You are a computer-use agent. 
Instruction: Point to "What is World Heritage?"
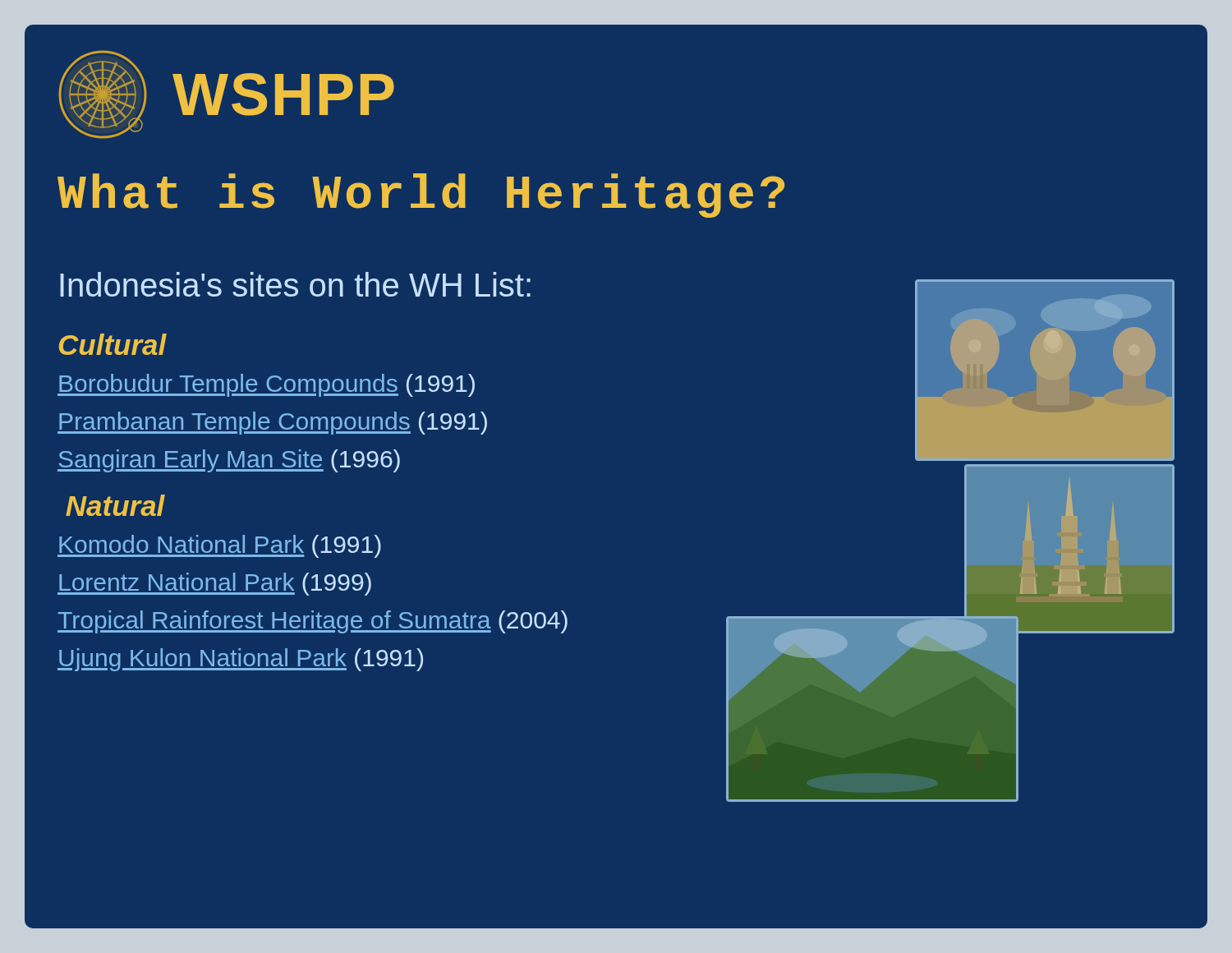(424, 195)
